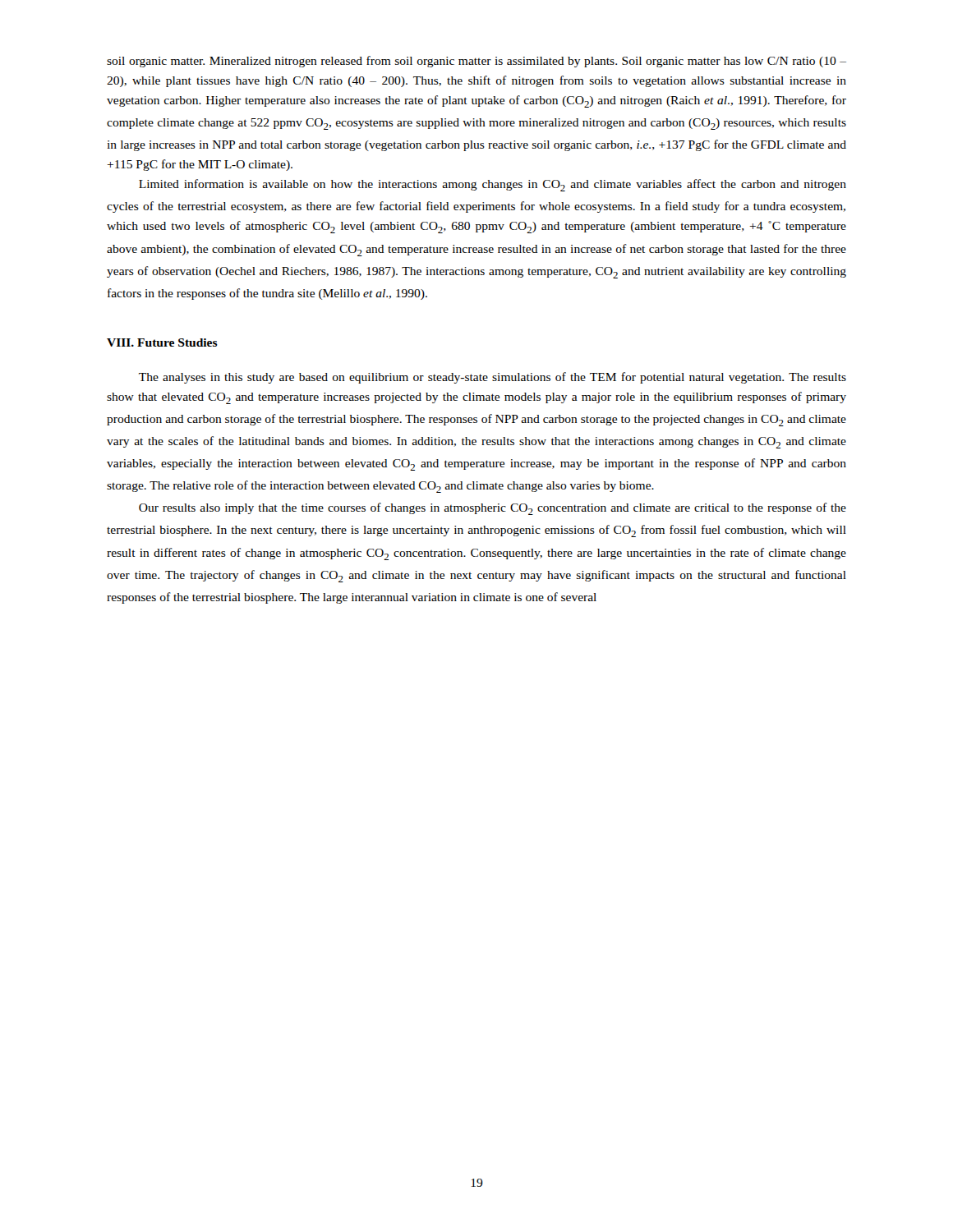Viewport: 953px width, 1232px height.
Task: Find the section header with the text "VIII. Future Studies"
Action: point(162,342)
